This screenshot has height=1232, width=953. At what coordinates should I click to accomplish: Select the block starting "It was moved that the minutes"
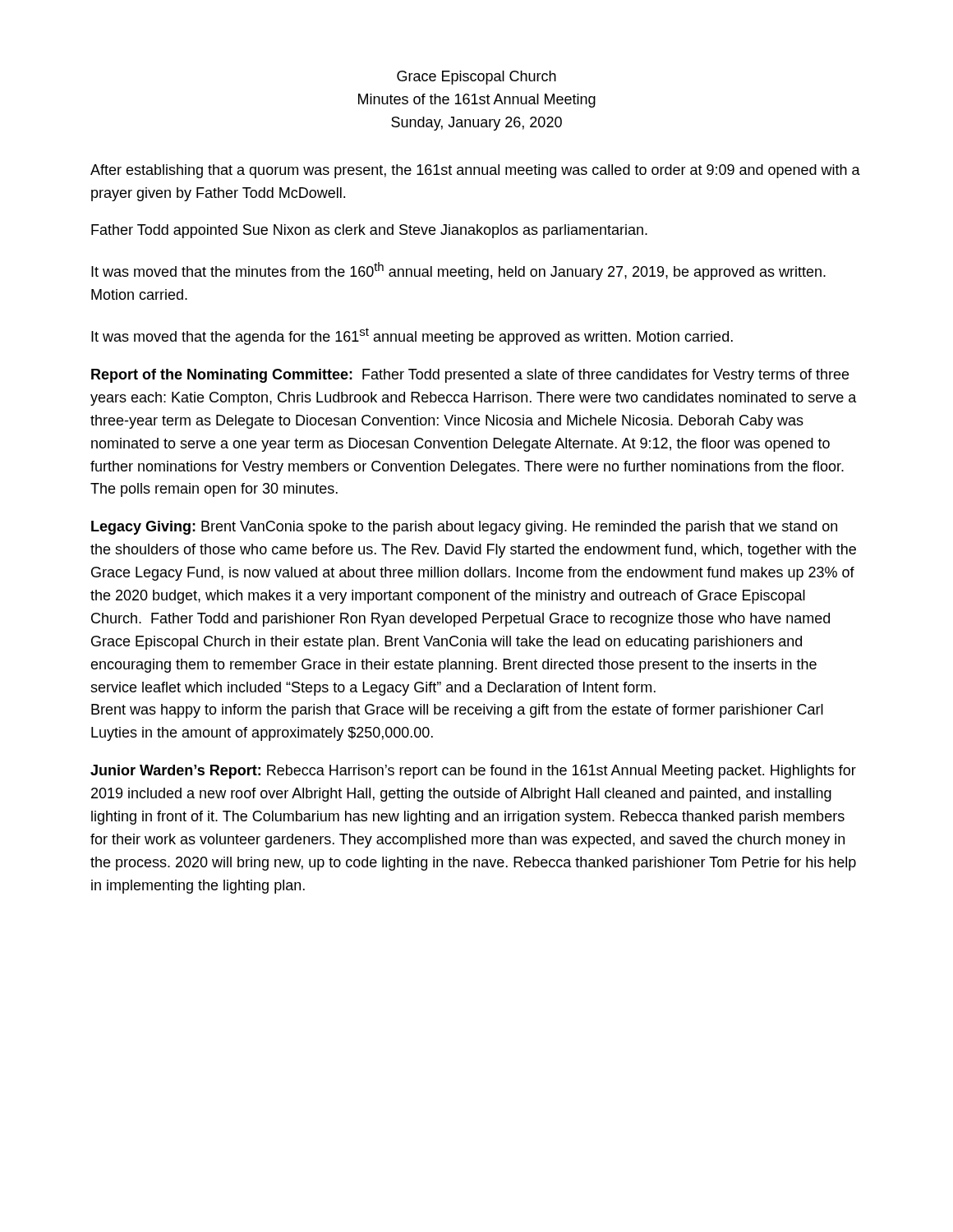pos(458,282)
